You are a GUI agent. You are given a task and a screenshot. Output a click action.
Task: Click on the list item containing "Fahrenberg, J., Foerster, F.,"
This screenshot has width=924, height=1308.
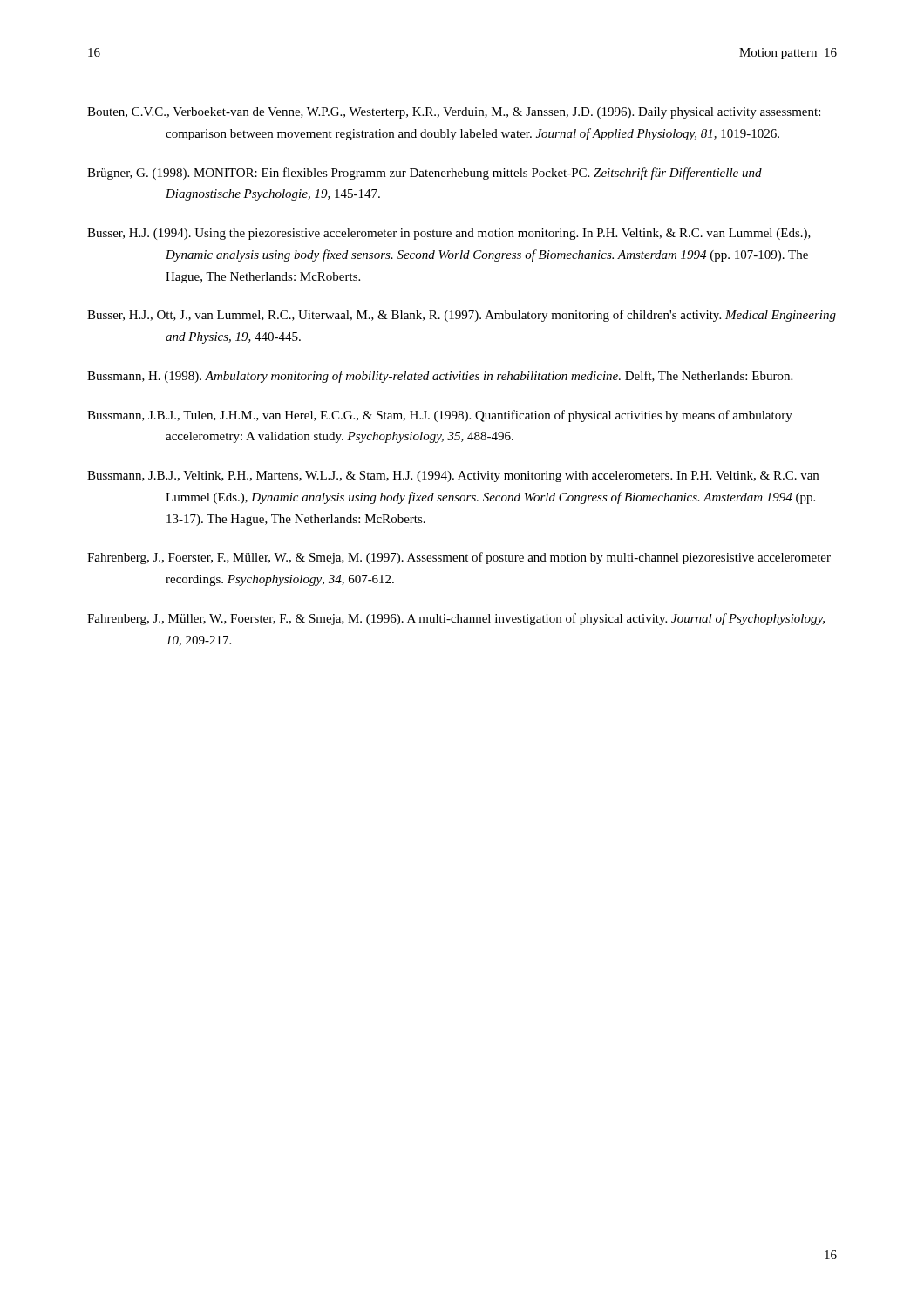(459, 568)
